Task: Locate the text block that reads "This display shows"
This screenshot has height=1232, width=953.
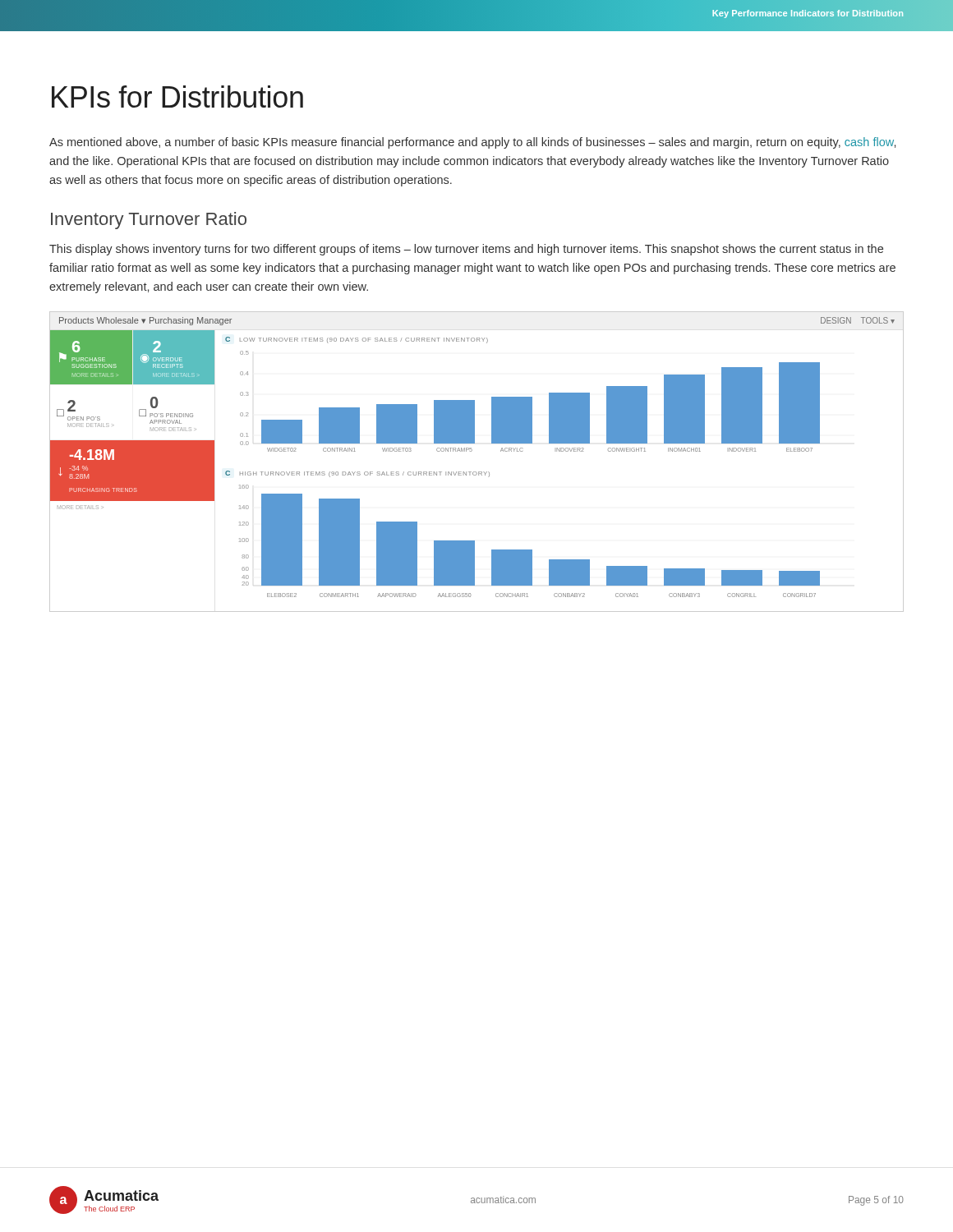Action: point(473,268)
